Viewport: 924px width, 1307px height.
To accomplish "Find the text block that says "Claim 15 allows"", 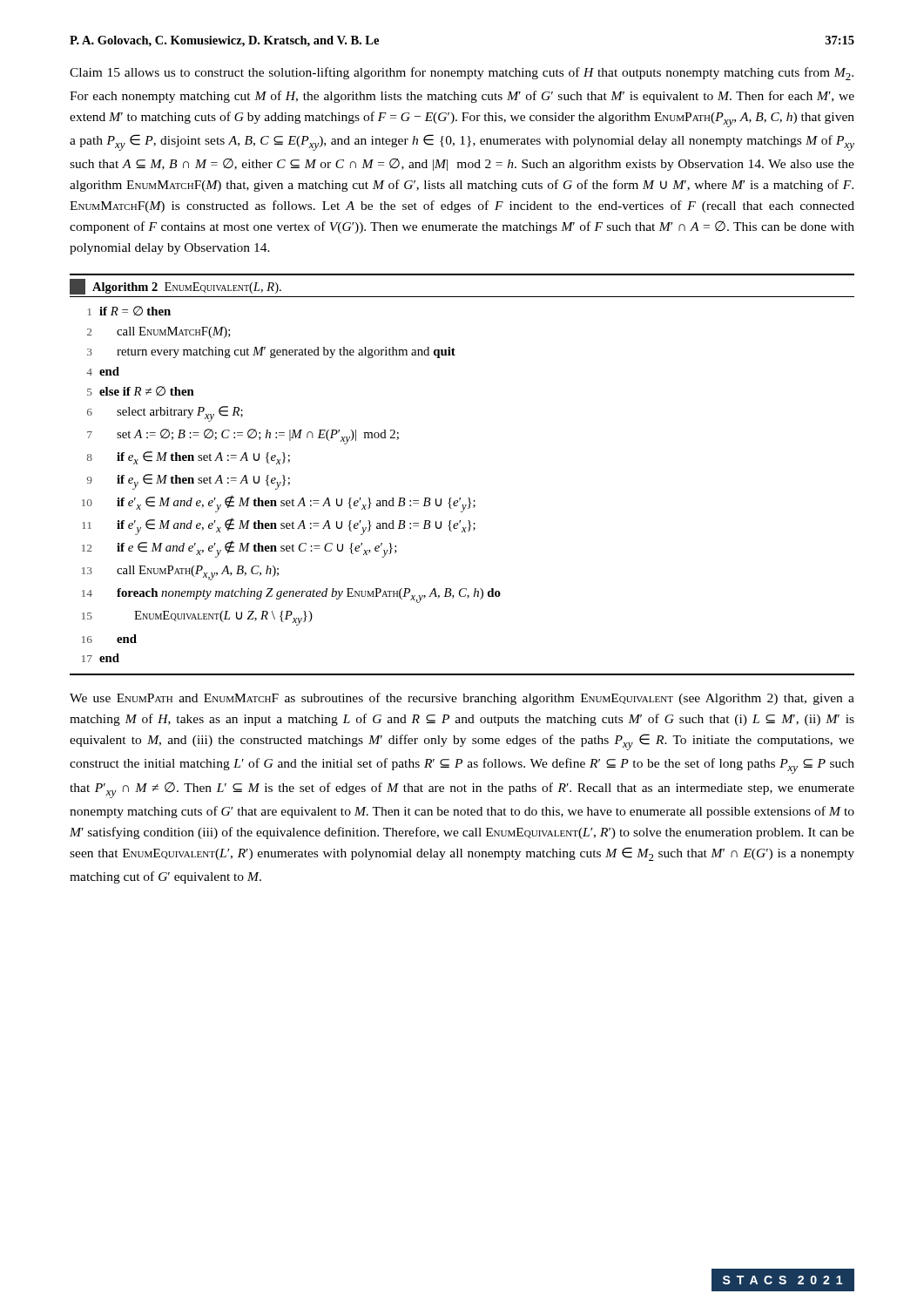I will point(462,160).
